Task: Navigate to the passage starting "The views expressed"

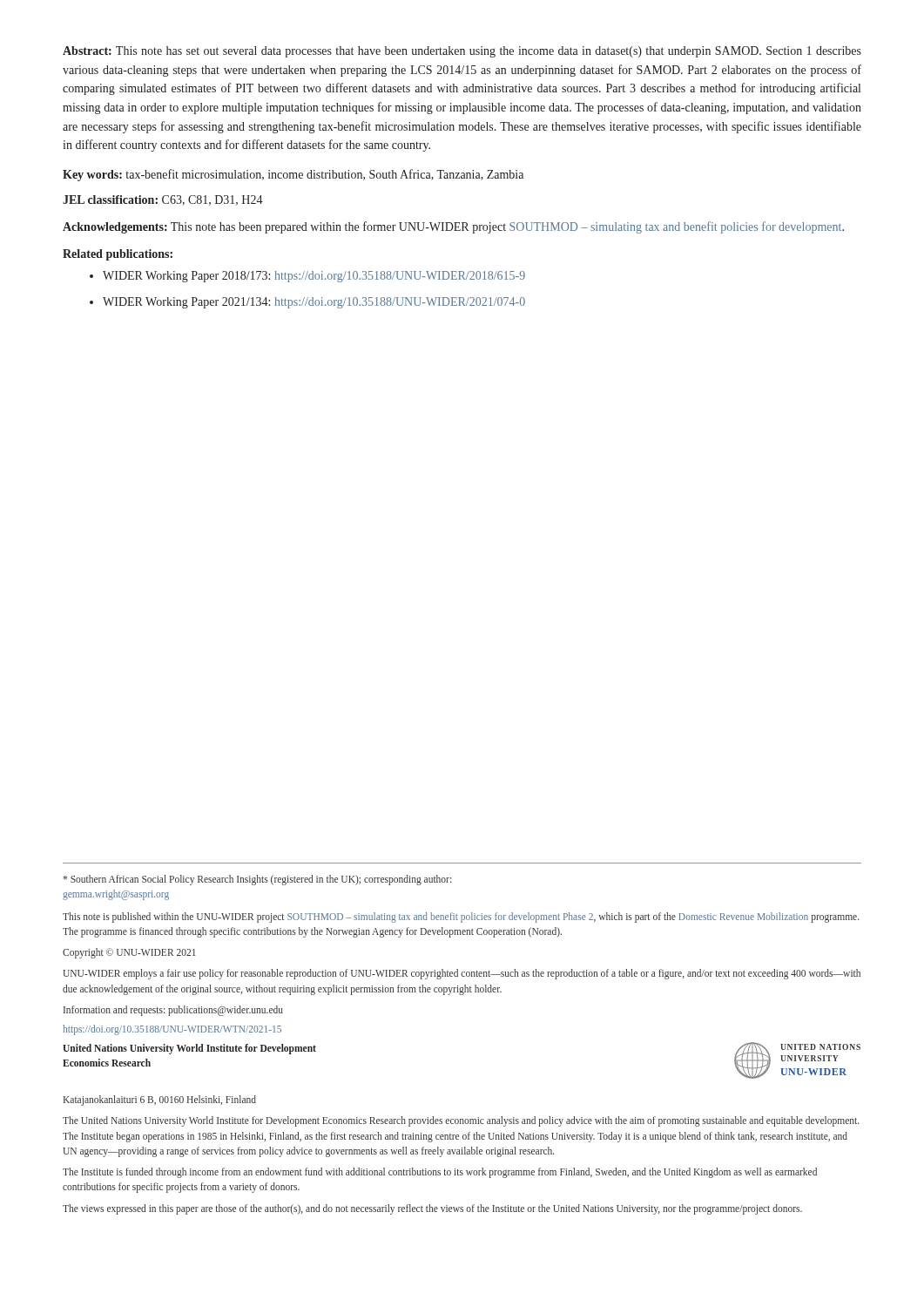Action: 433,1208
